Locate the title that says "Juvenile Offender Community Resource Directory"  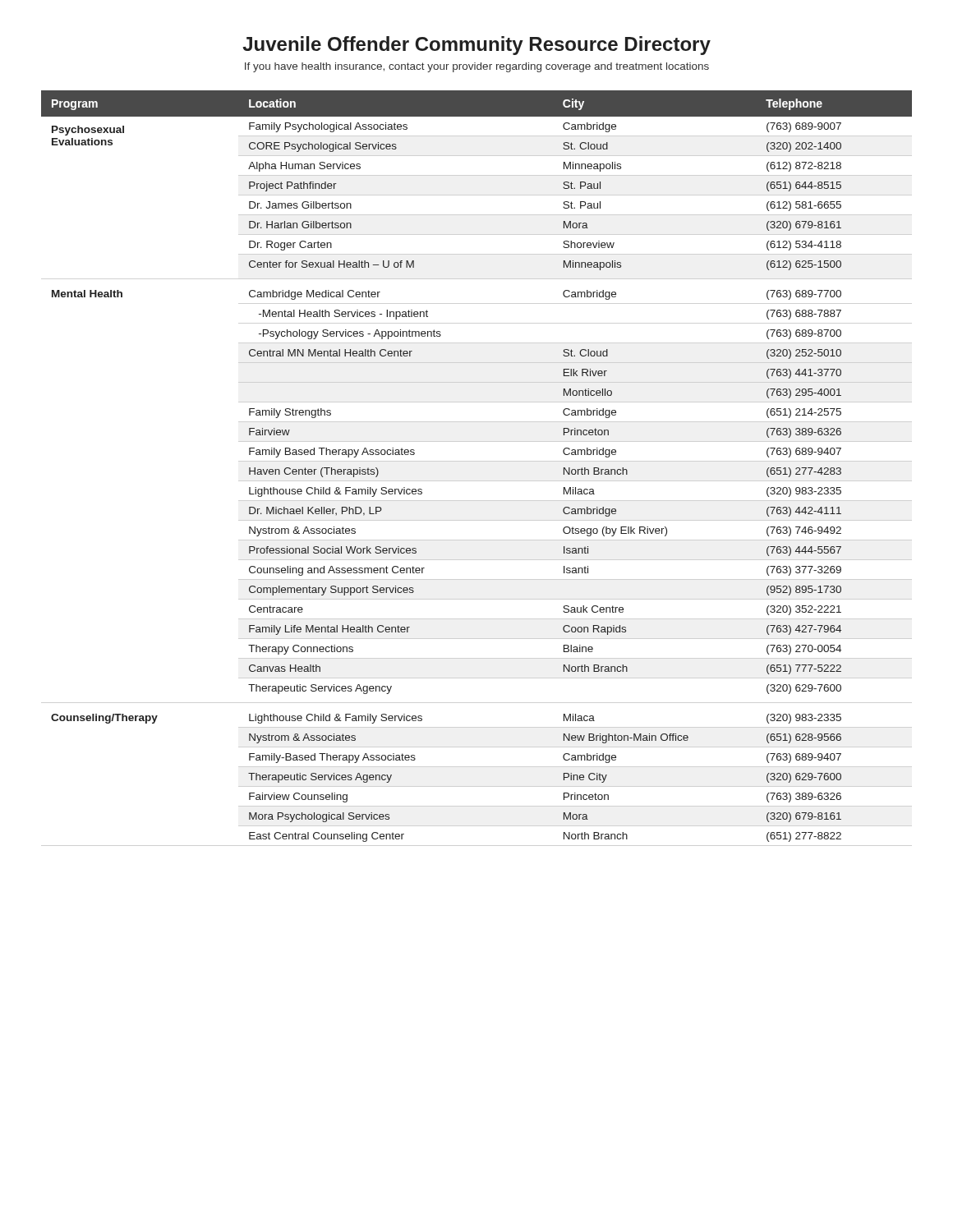(x=476, y=44)
